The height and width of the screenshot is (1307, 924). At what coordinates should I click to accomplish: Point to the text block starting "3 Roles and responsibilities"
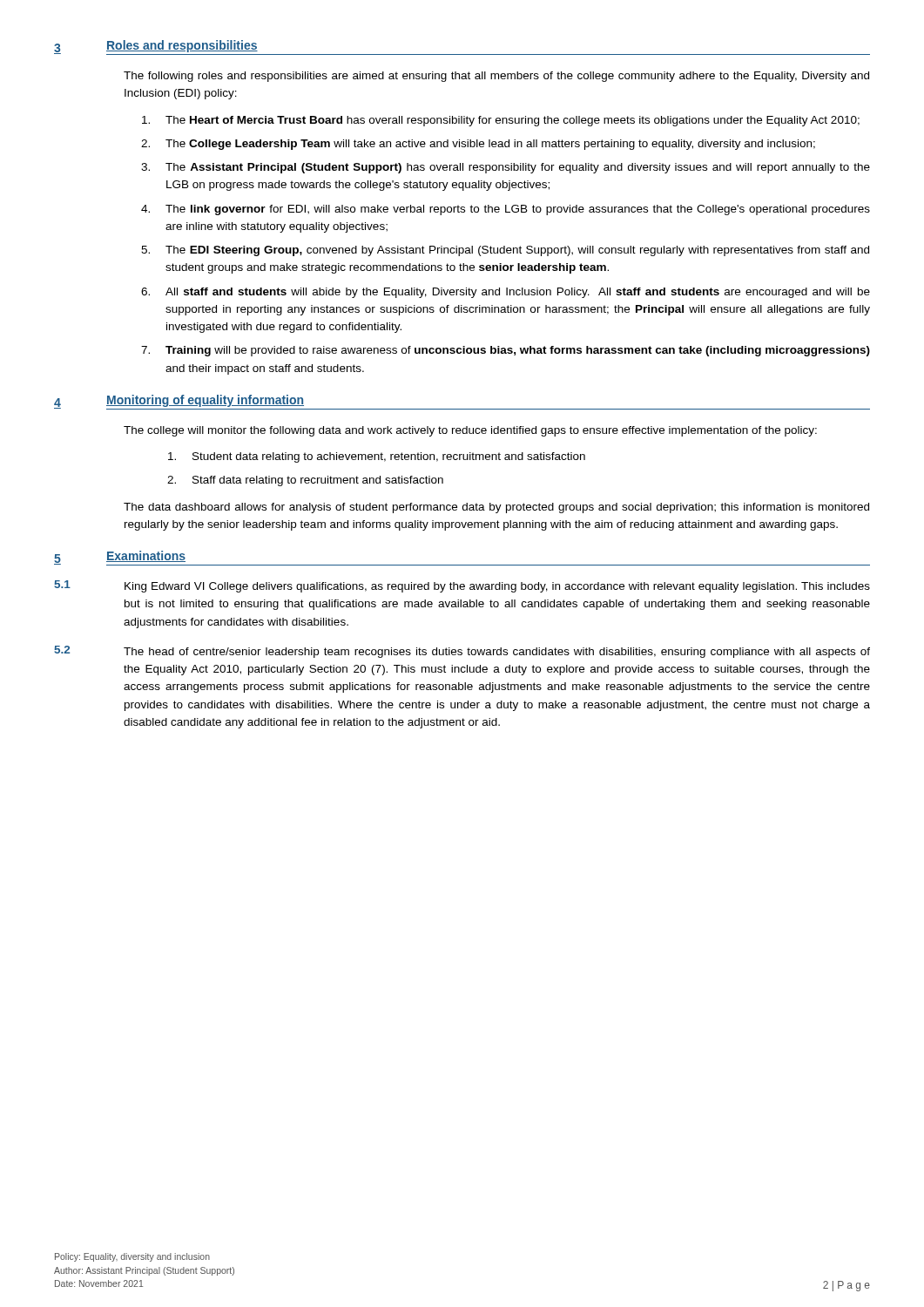tap(462, 47)
